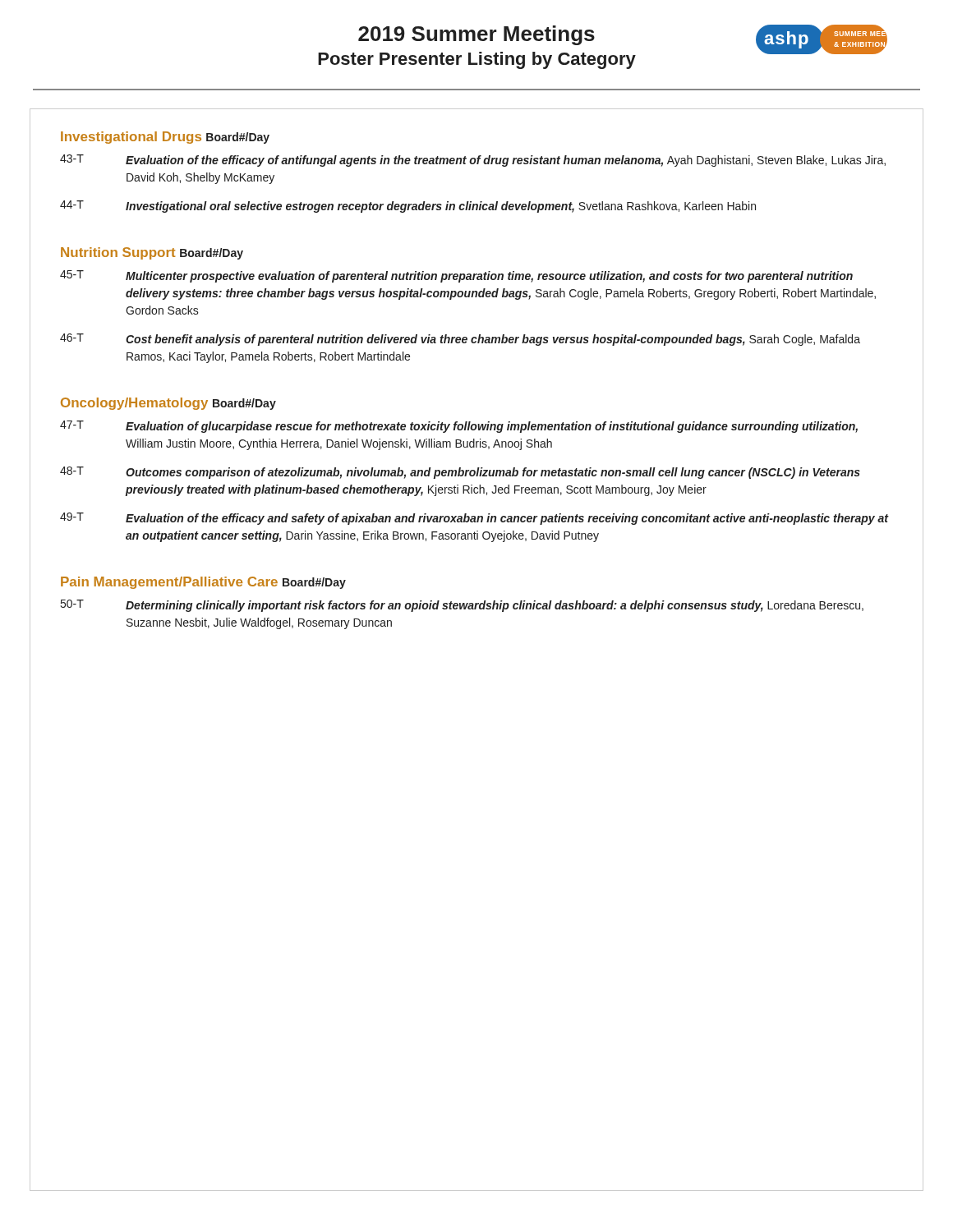
Task: Point to the block beginning "46-T Cost benefit analysis of parenteral nutrition delivered"
Action: (476, 348)
